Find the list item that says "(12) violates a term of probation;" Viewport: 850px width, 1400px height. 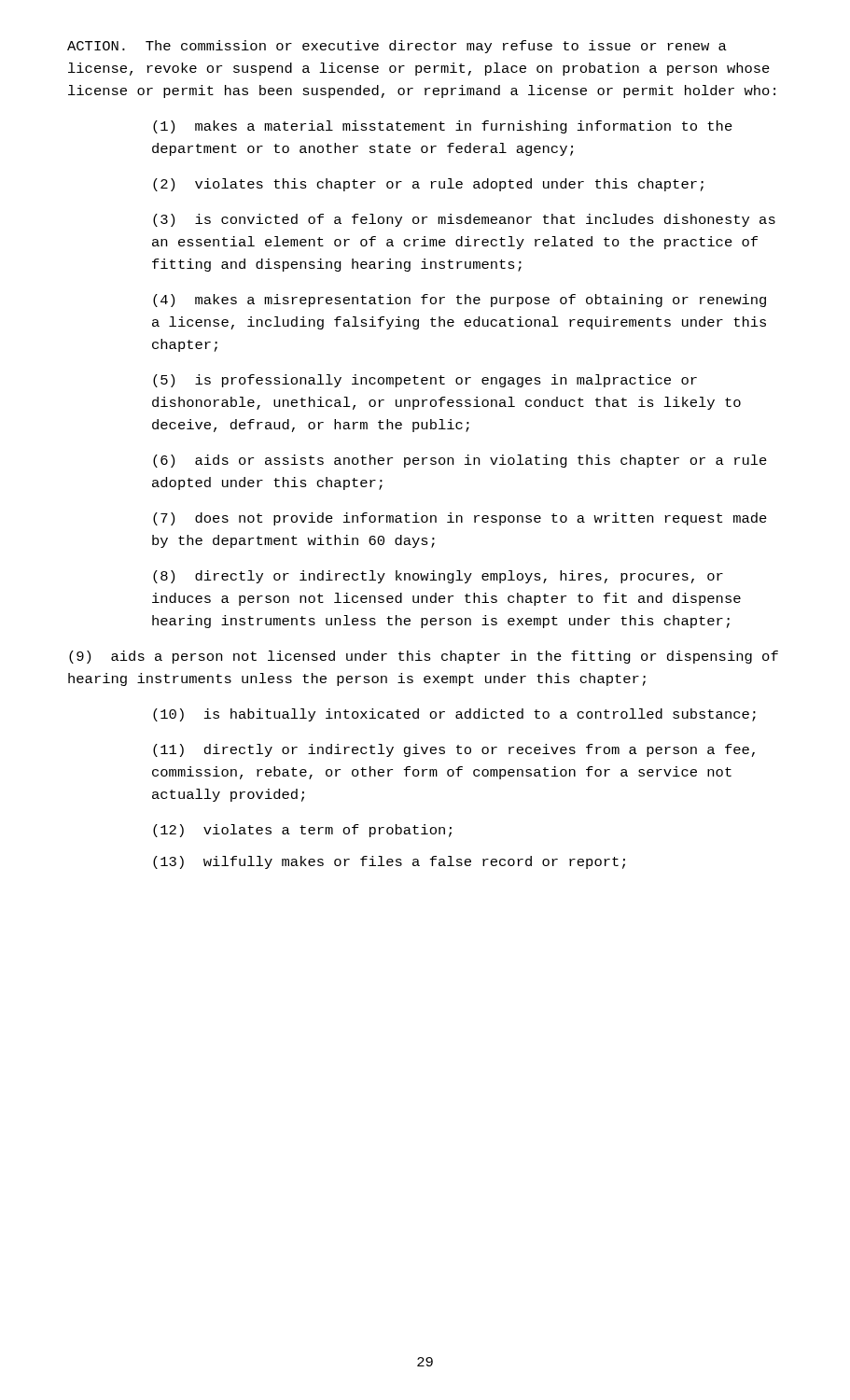point(302,831)
